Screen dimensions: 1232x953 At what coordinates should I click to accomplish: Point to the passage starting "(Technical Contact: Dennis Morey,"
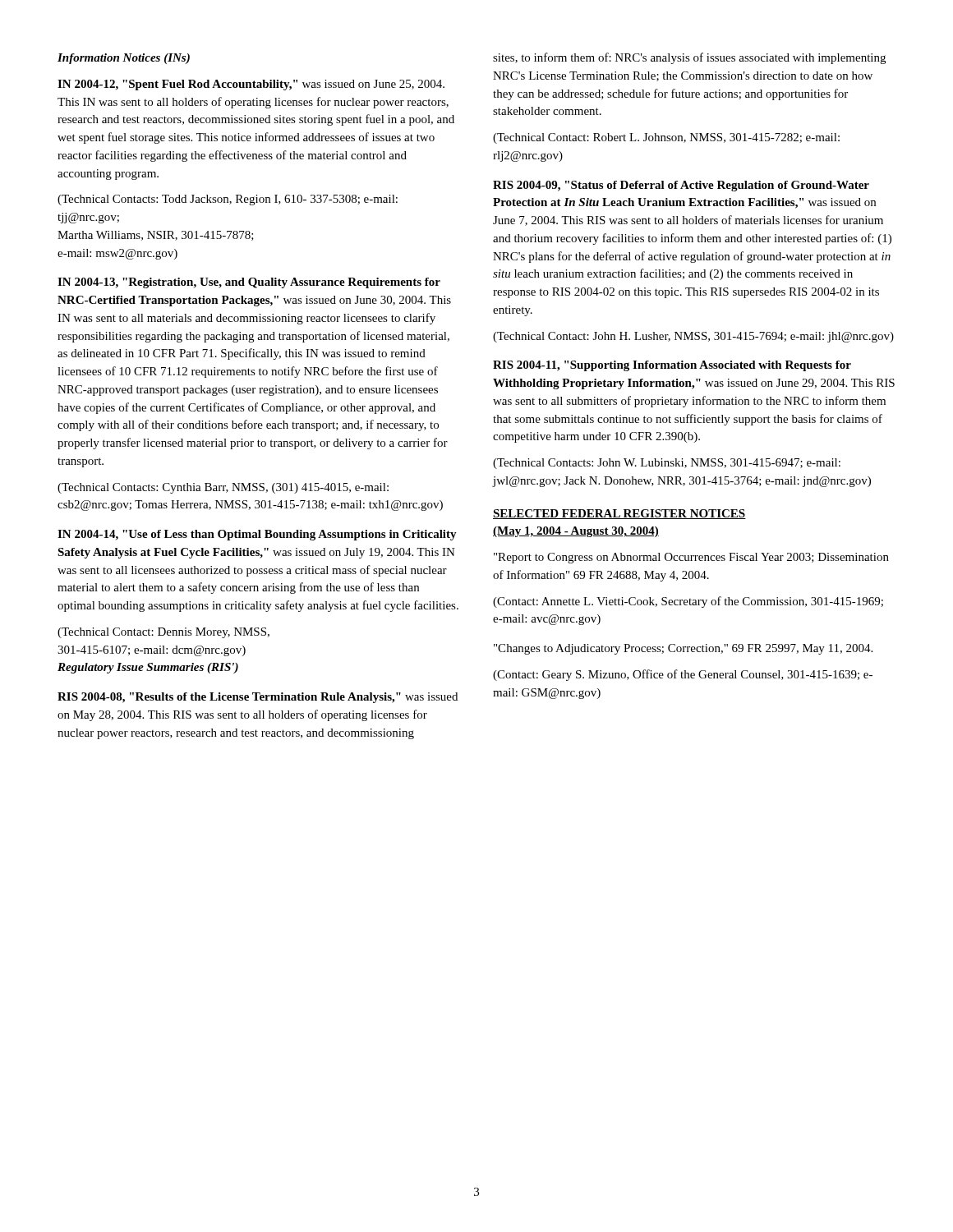pyautogui.click(x=164, y=649)
